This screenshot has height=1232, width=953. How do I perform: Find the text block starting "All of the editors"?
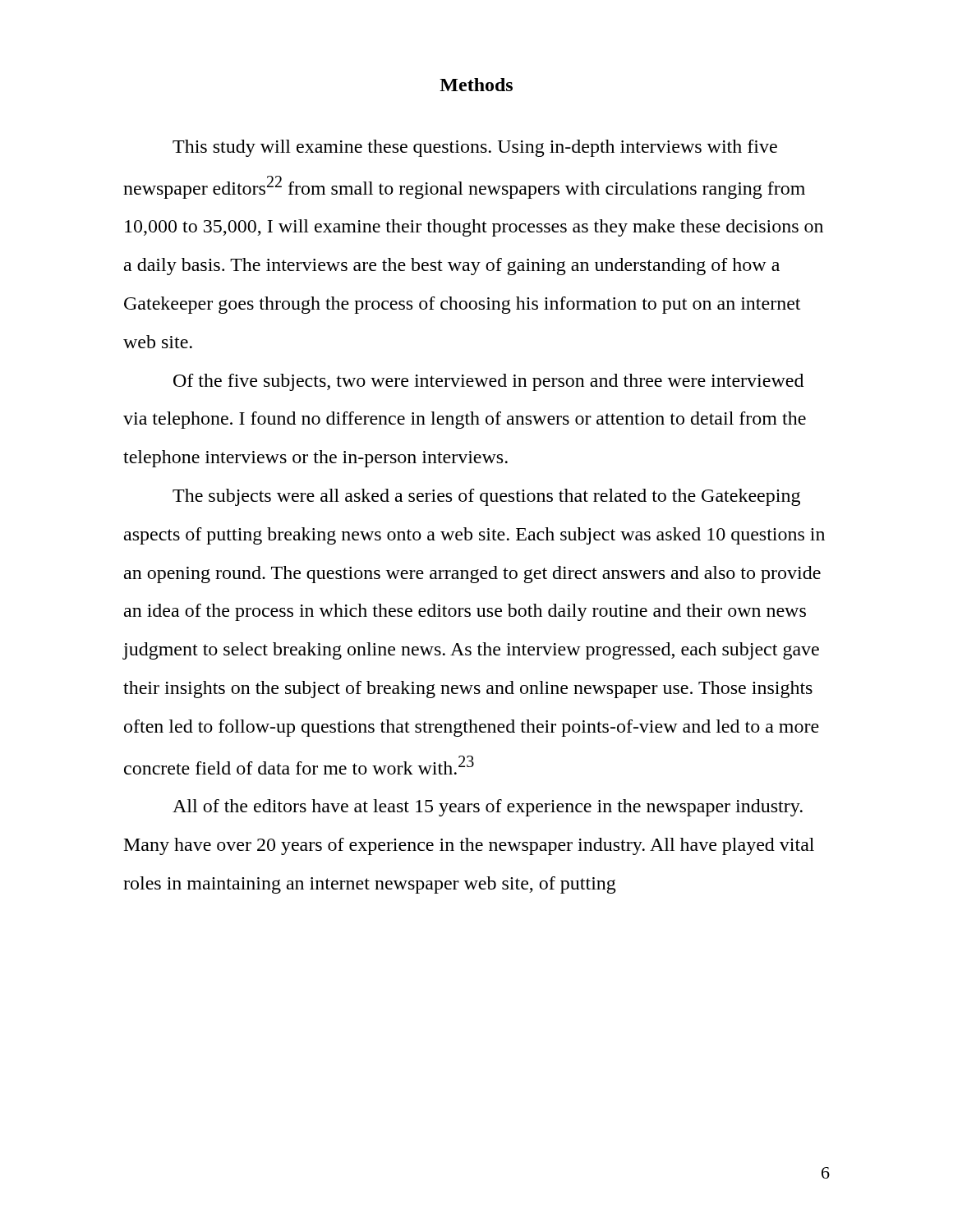tap(469, 844)
